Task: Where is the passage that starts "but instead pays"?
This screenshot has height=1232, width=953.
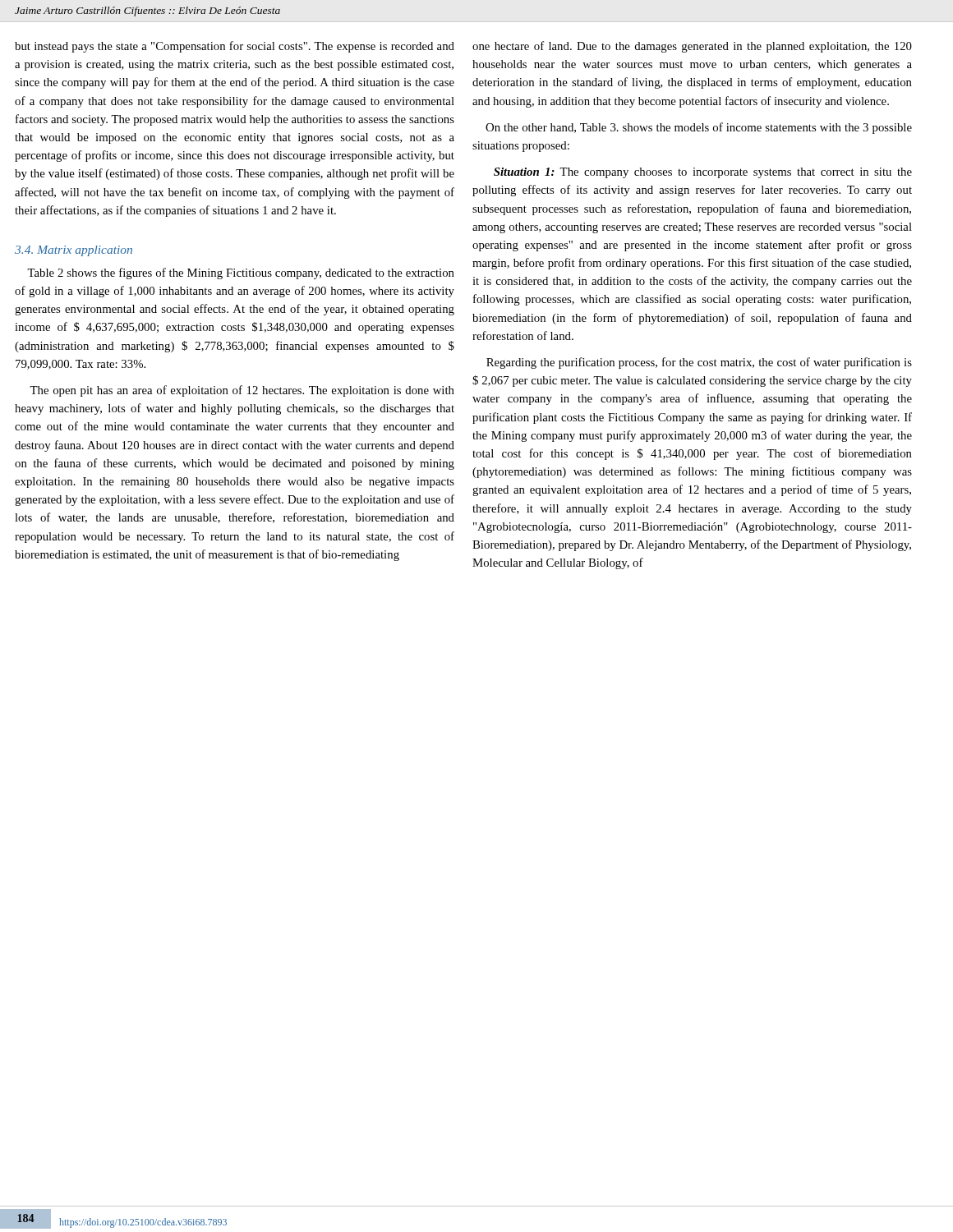Action: (x=235, y=128)
